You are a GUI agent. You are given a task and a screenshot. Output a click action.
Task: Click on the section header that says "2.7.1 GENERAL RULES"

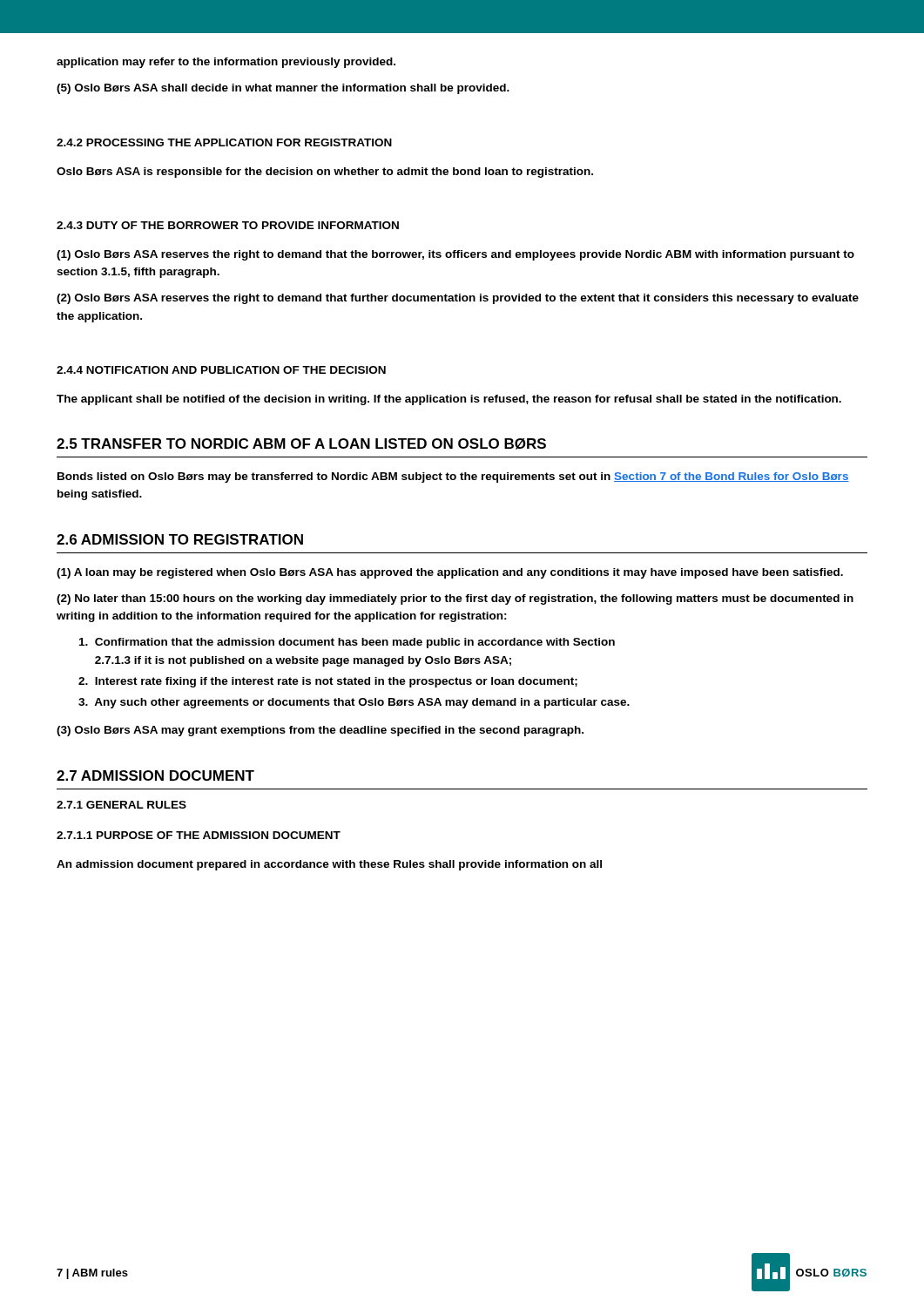pos(122,804)
